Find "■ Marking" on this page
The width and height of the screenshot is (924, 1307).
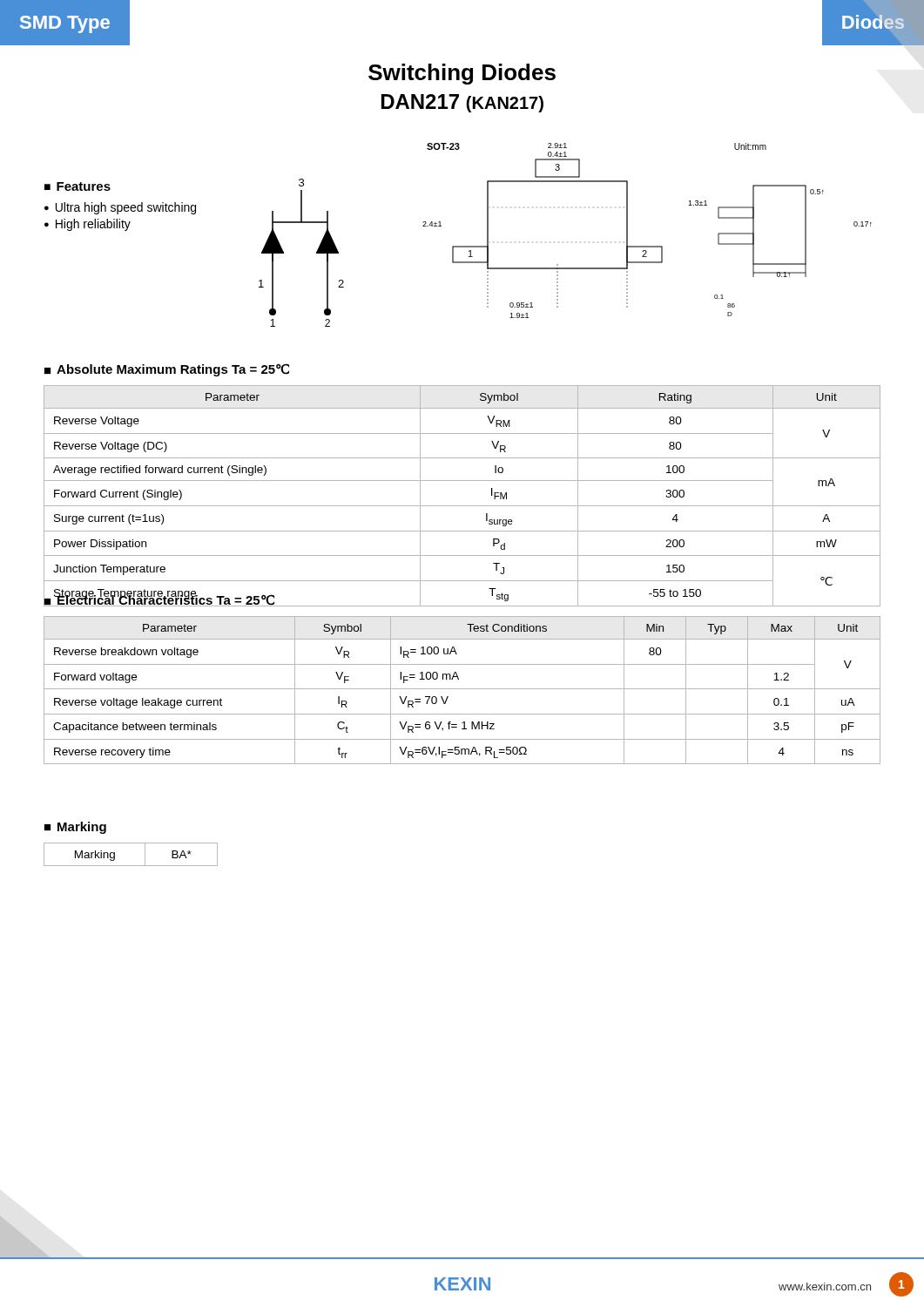pyautogui.click(x=75, y=826)
